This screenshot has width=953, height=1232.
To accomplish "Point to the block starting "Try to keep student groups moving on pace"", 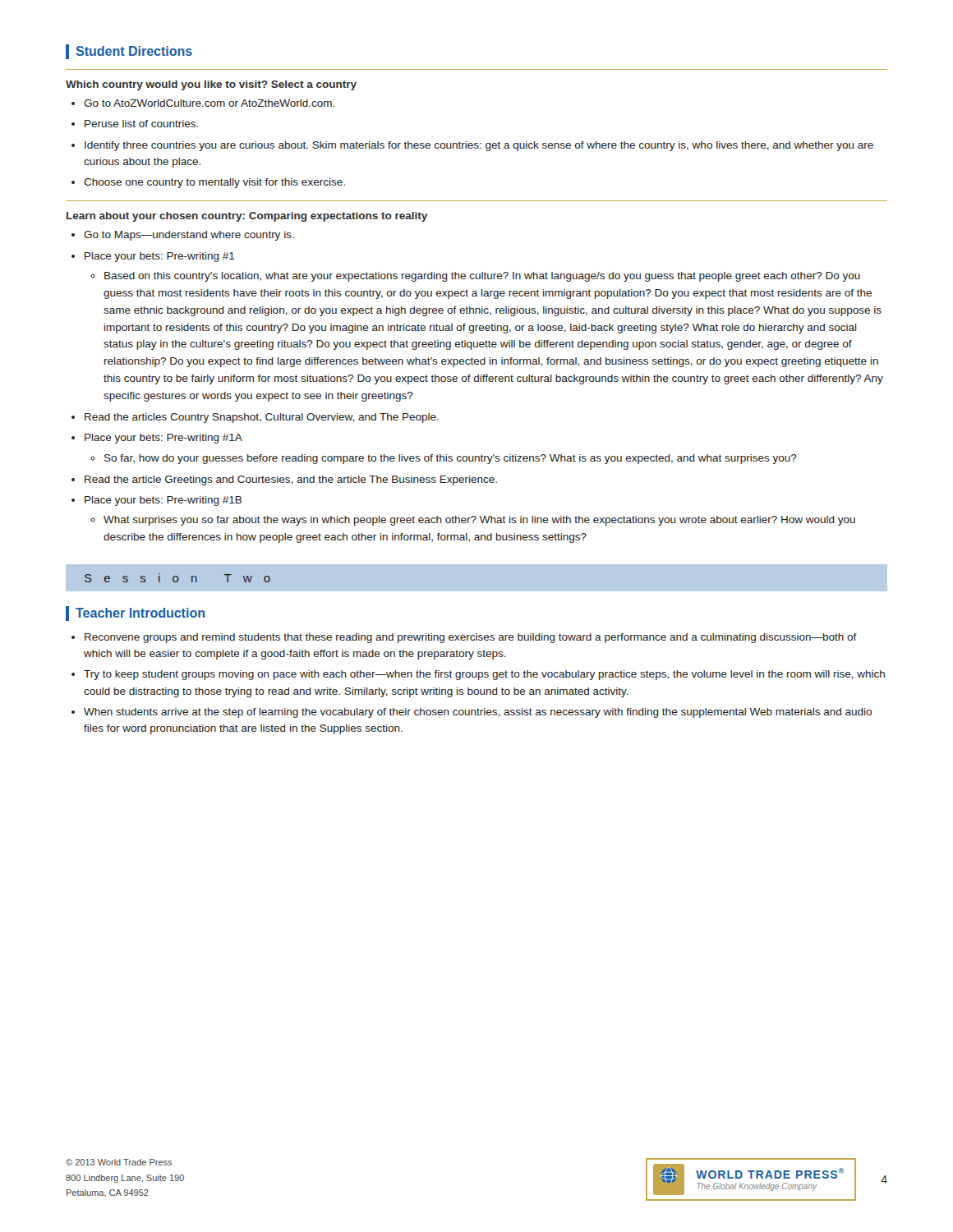I will coord(485,683).
